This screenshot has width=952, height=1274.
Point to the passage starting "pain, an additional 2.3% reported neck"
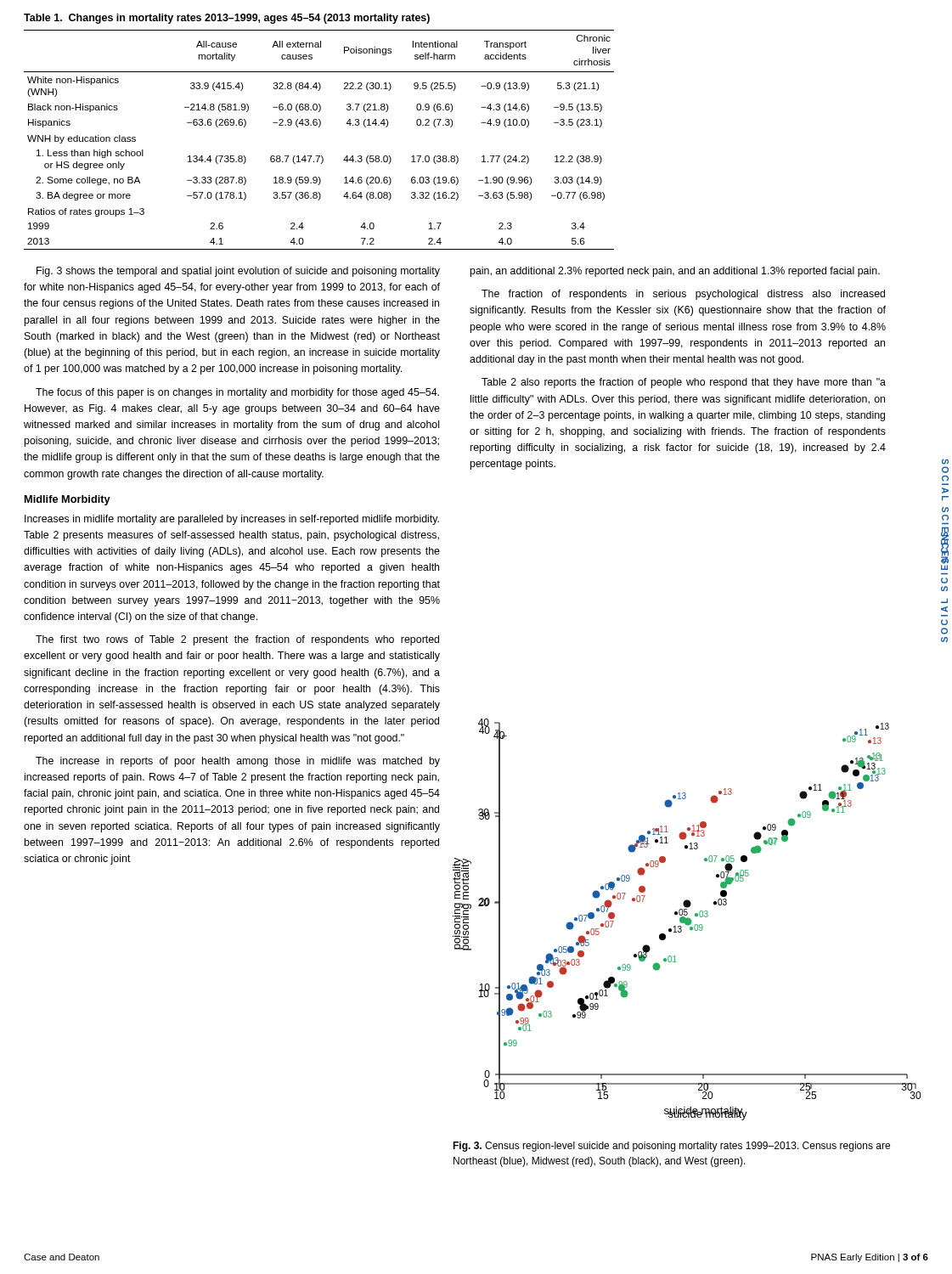pos(678,368)
